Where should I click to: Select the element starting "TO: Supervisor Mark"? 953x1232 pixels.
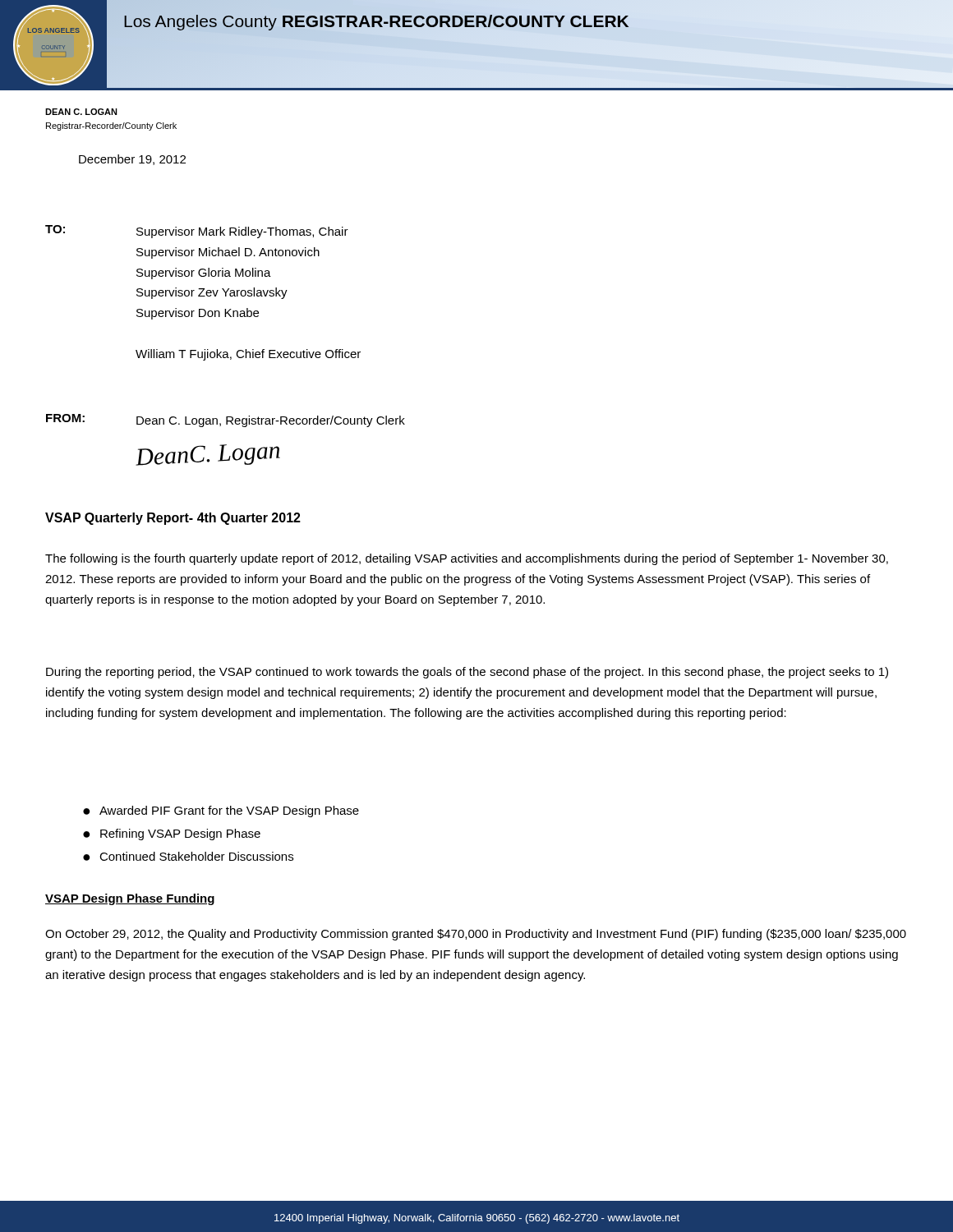[x=197, y=232]
